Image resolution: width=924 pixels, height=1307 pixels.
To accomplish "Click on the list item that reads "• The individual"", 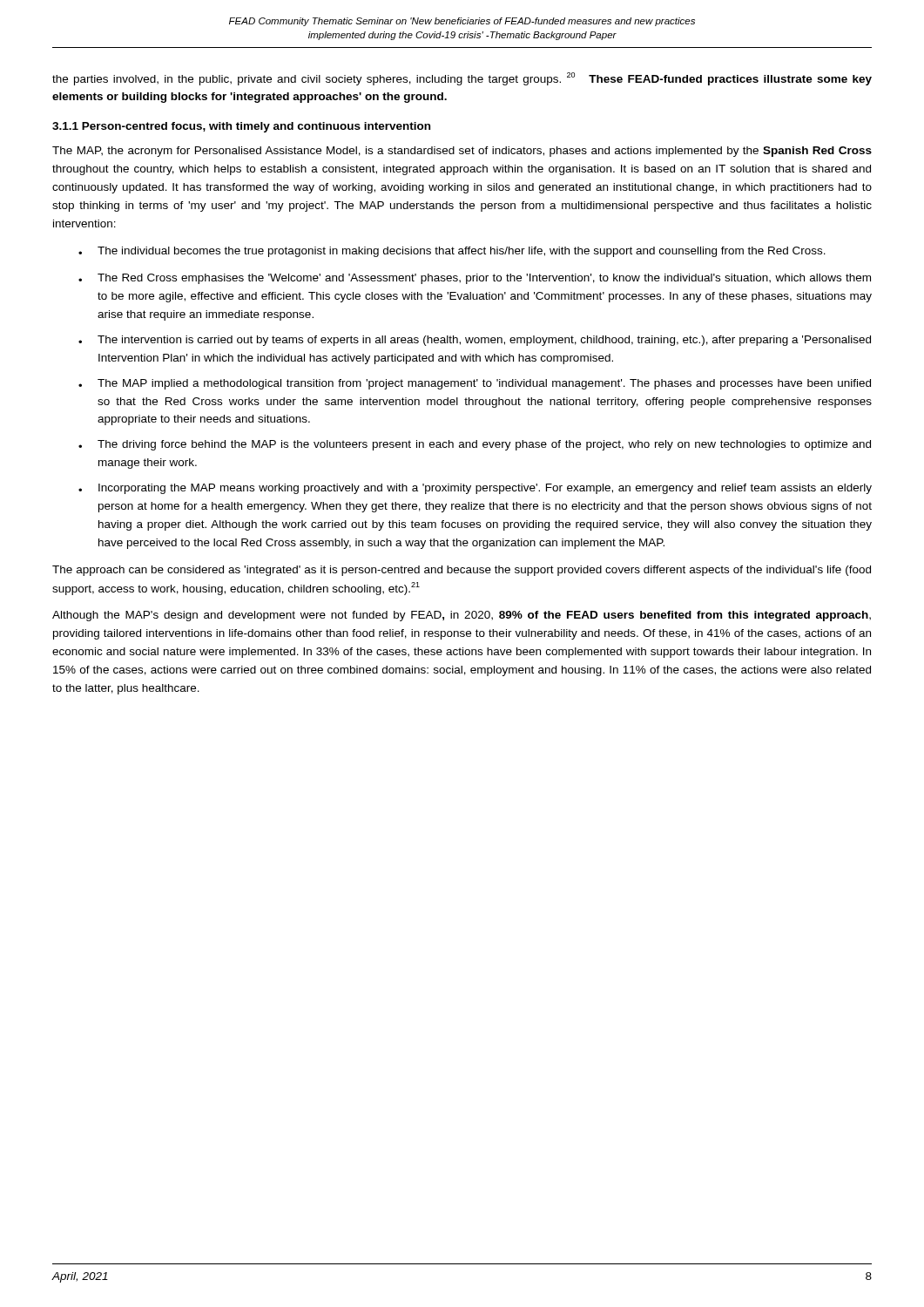I will point(475,252).
